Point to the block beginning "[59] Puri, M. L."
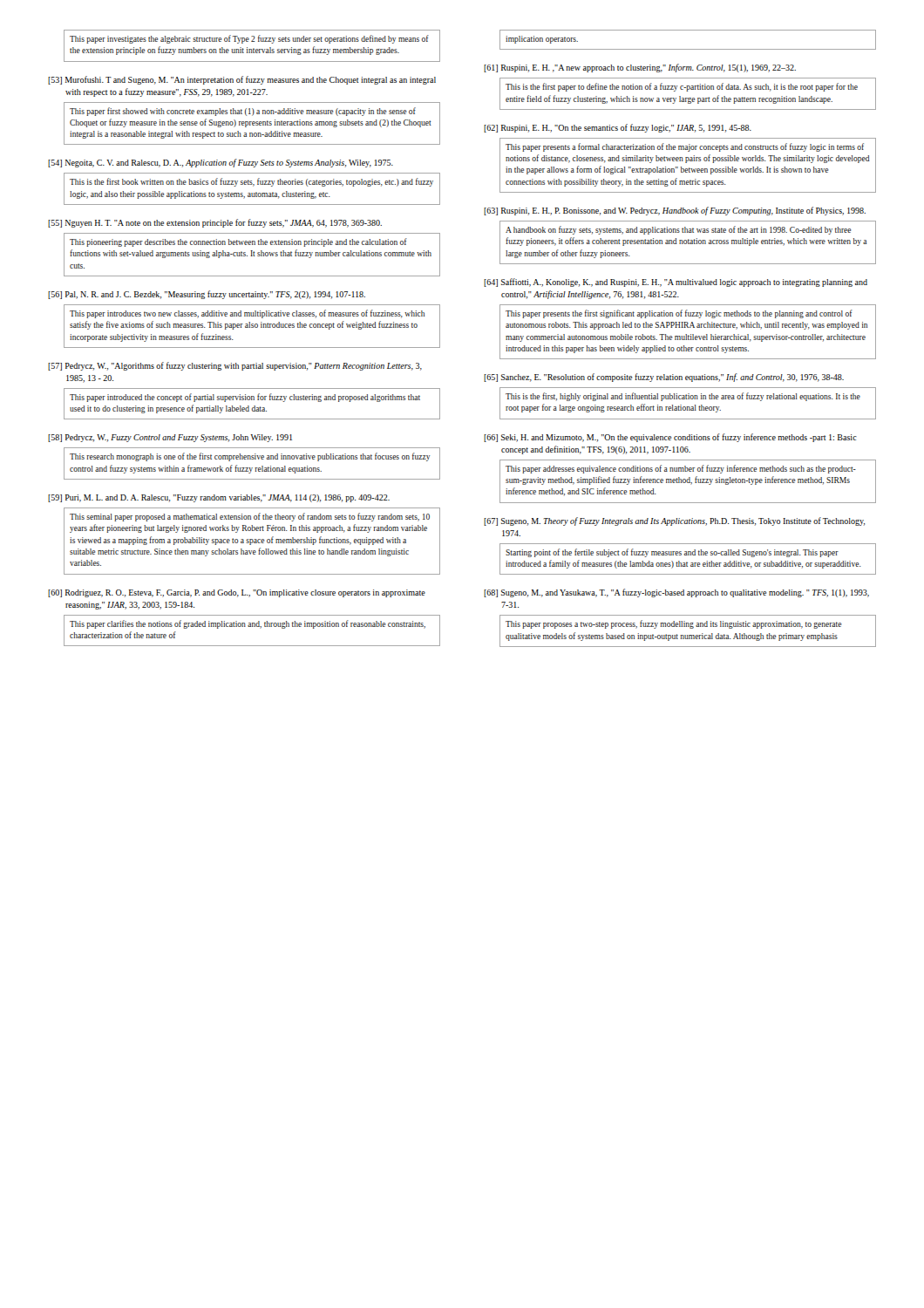Image resolution: width=924 pixels, height=1308 pixels. coord(244,533)
